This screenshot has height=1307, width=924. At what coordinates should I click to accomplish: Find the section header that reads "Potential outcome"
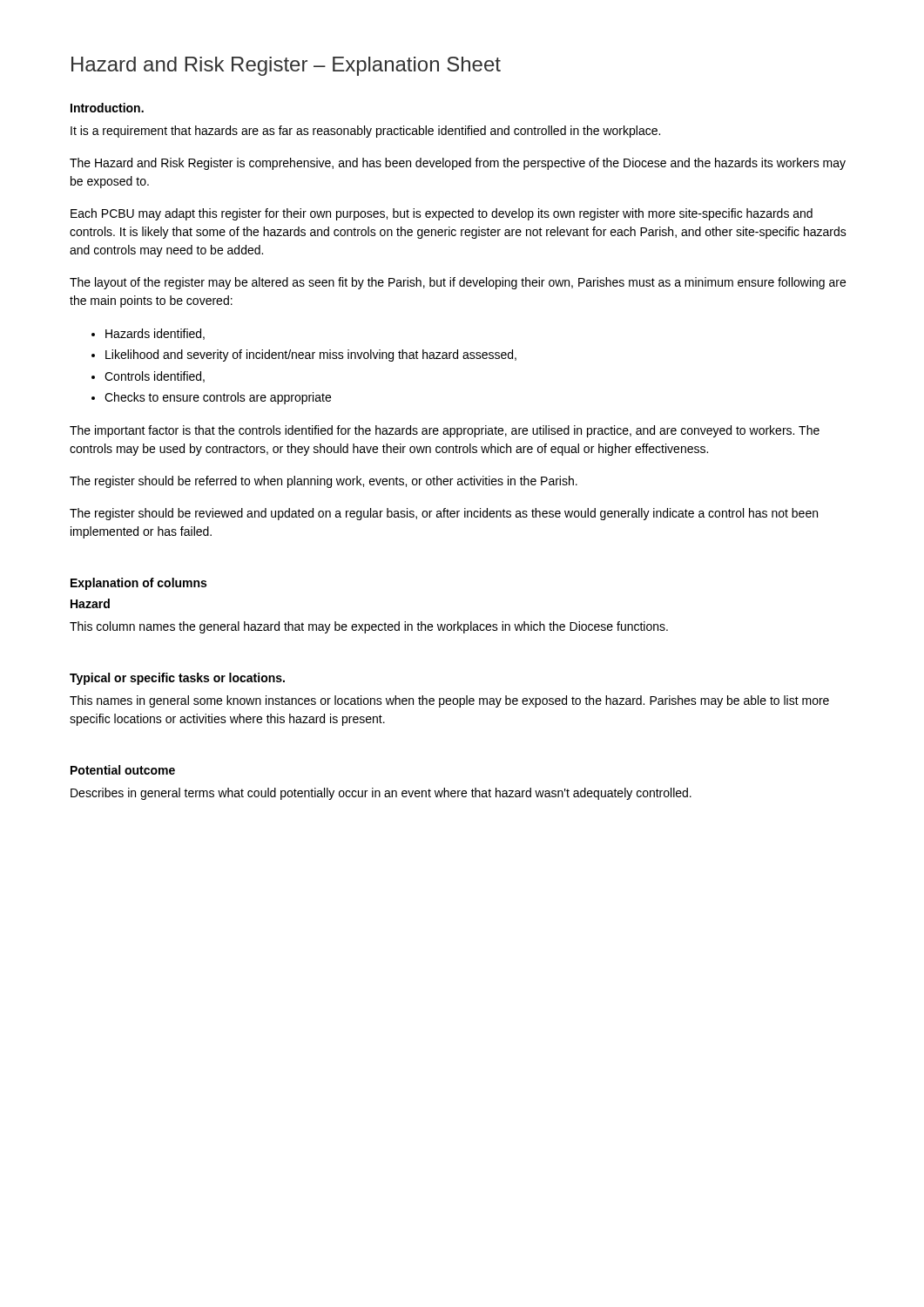tap(123, 770)
